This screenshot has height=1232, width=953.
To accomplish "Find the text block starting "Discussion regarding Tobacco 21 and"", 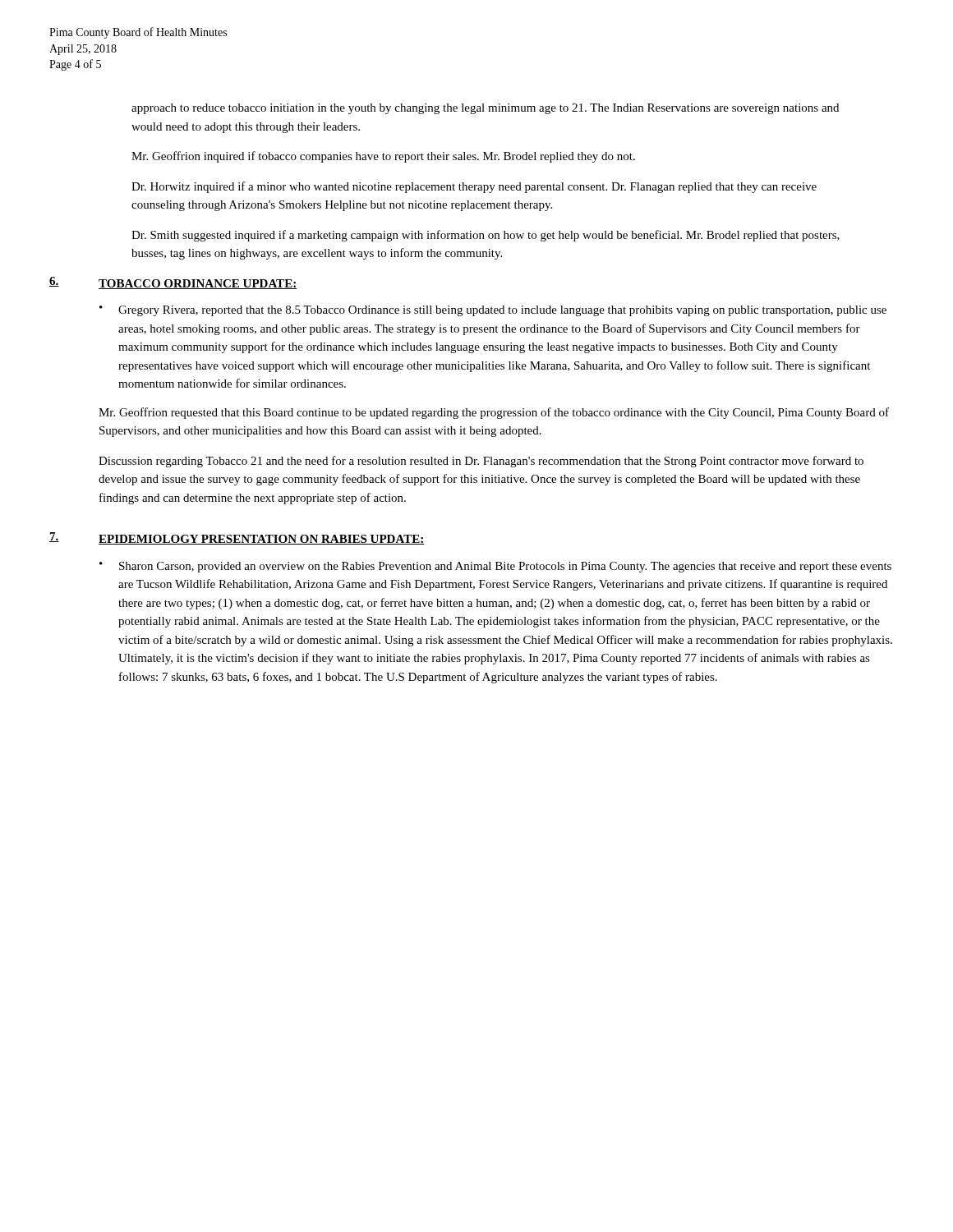I will (501, 479).
